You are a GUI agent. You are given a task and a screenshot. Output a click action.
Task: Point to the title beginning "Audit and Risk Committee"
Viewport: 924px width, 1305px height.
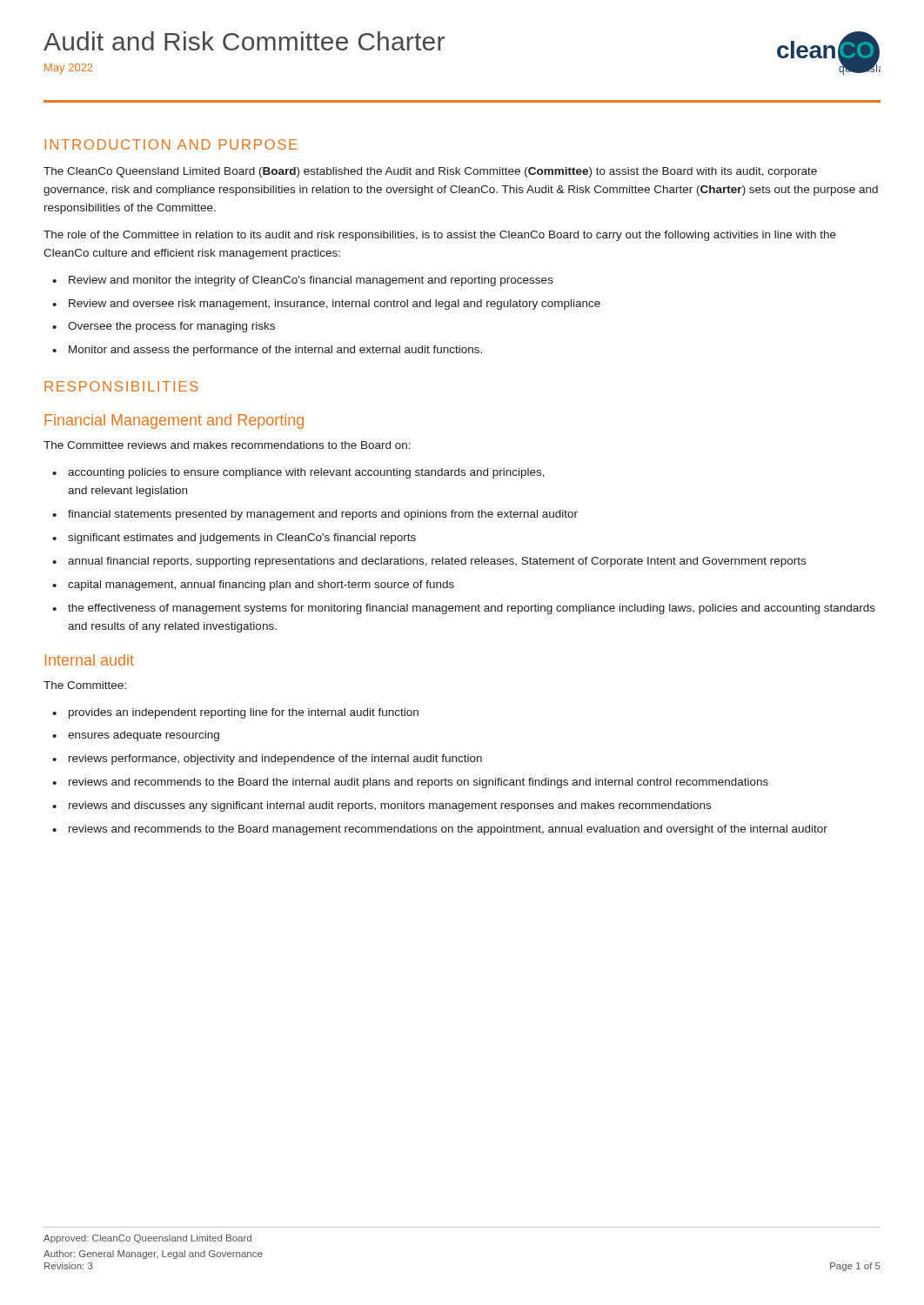(x=244, y=41)
